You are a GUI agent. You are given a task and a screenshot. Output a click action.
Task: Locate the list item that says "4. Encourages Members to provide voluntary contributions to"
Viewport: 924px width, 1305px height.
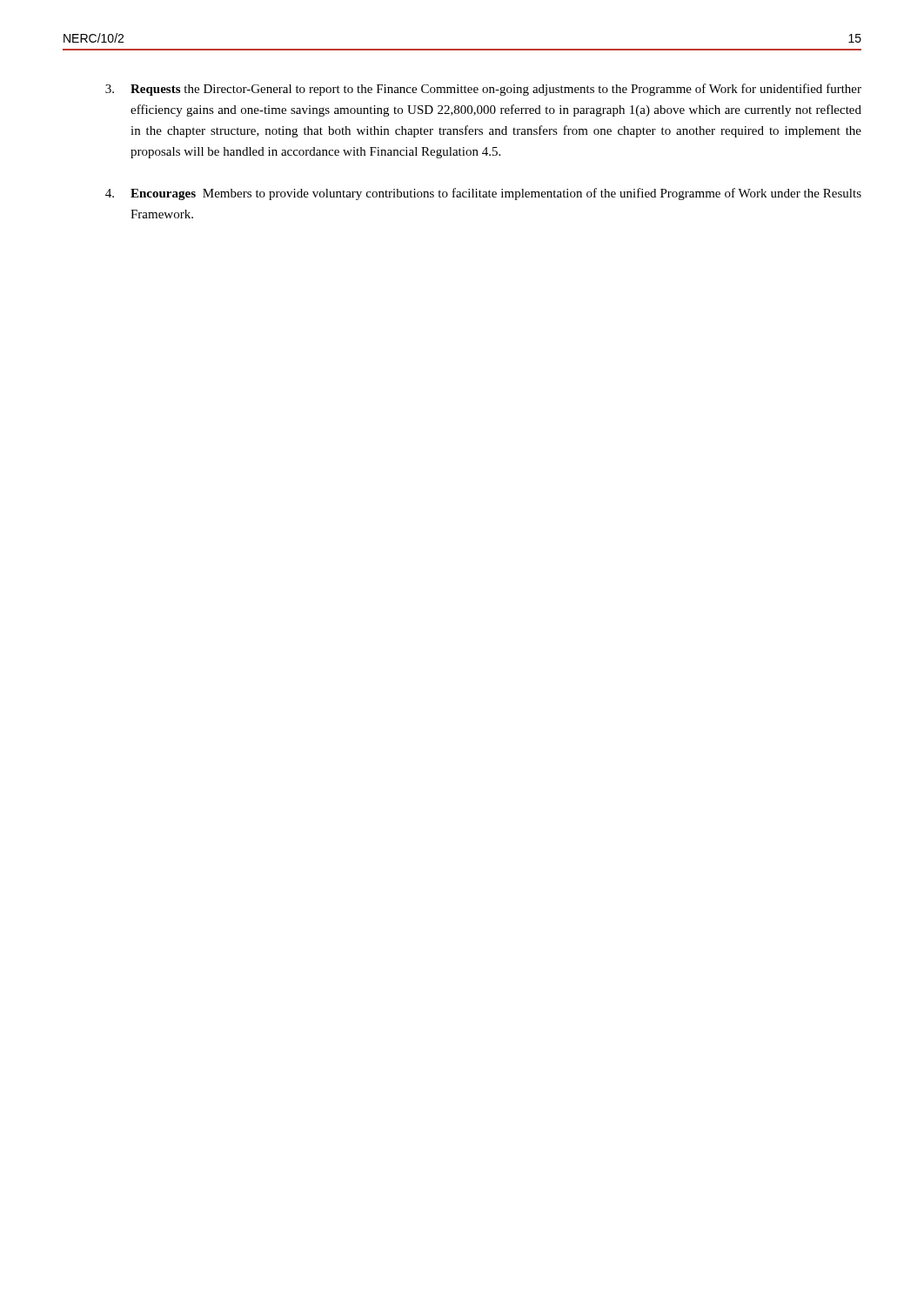coord(462,204)
